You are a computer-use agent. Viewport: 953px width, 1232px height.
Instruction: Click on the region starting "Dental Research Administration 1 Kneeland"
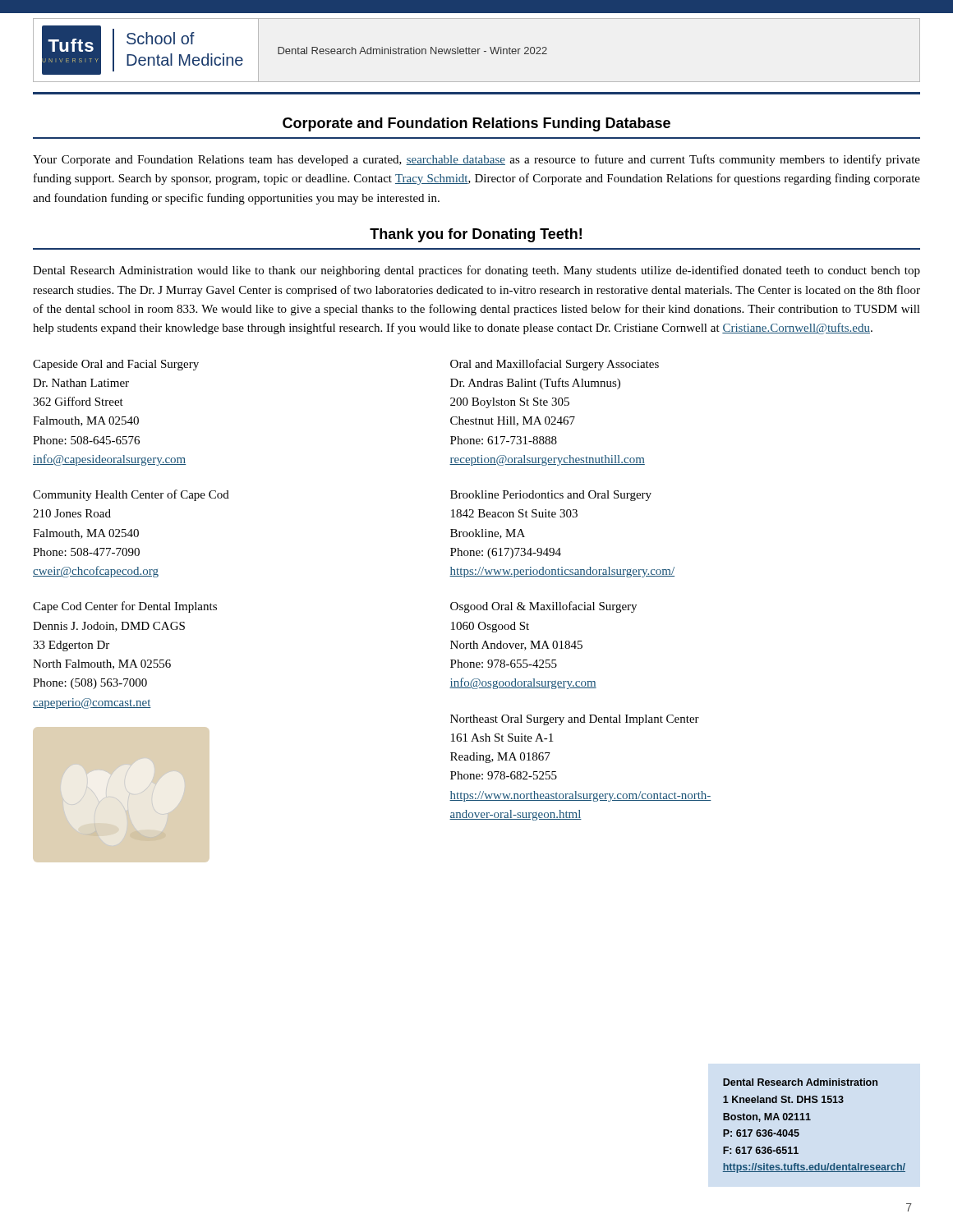[x=814, y=1125]
